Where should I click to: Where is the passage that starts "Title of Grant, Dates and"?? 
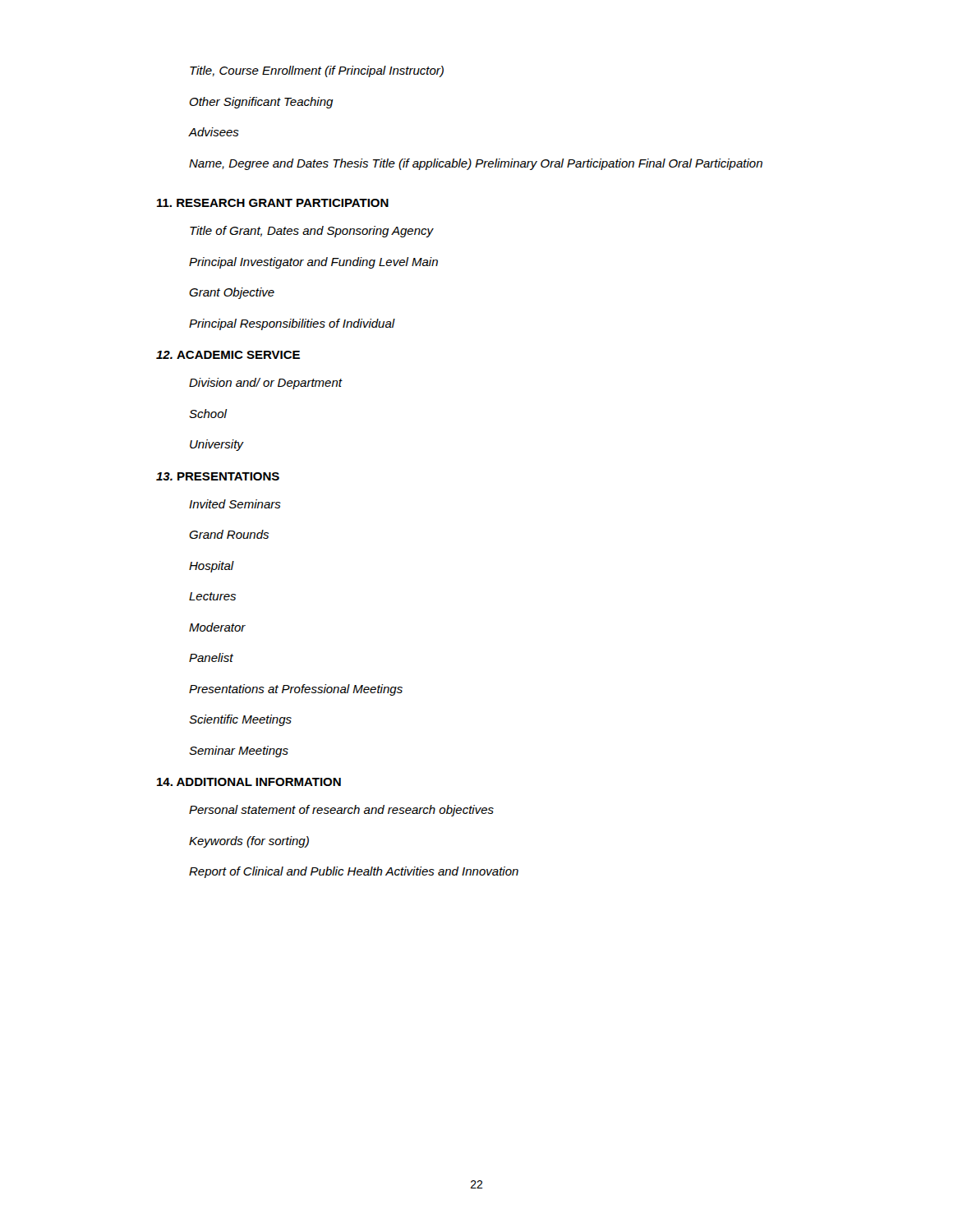point(312,232)
